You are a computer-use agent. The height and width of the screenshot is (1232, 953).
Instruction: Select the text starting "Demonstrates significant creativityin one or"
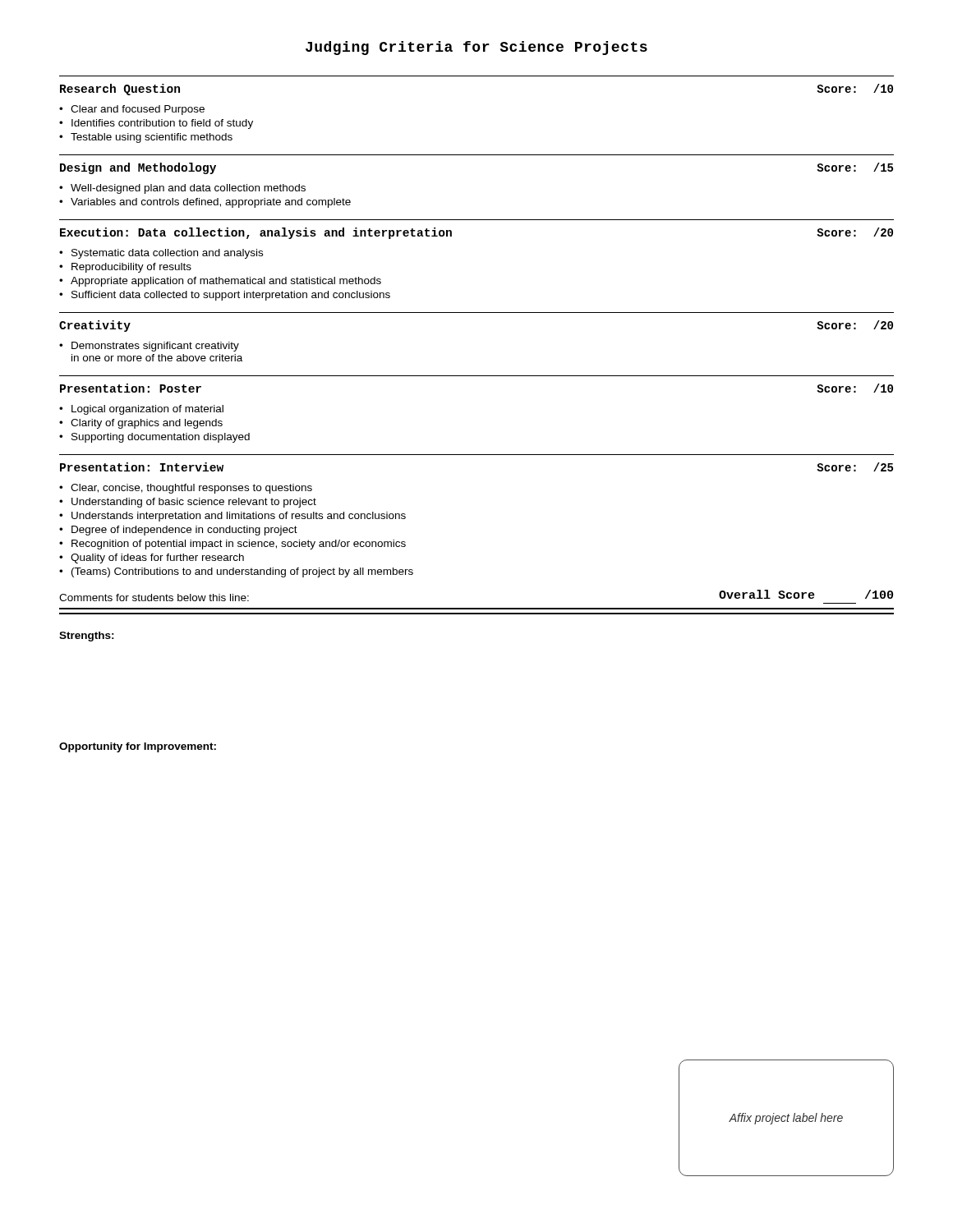[x=149, y=347]
